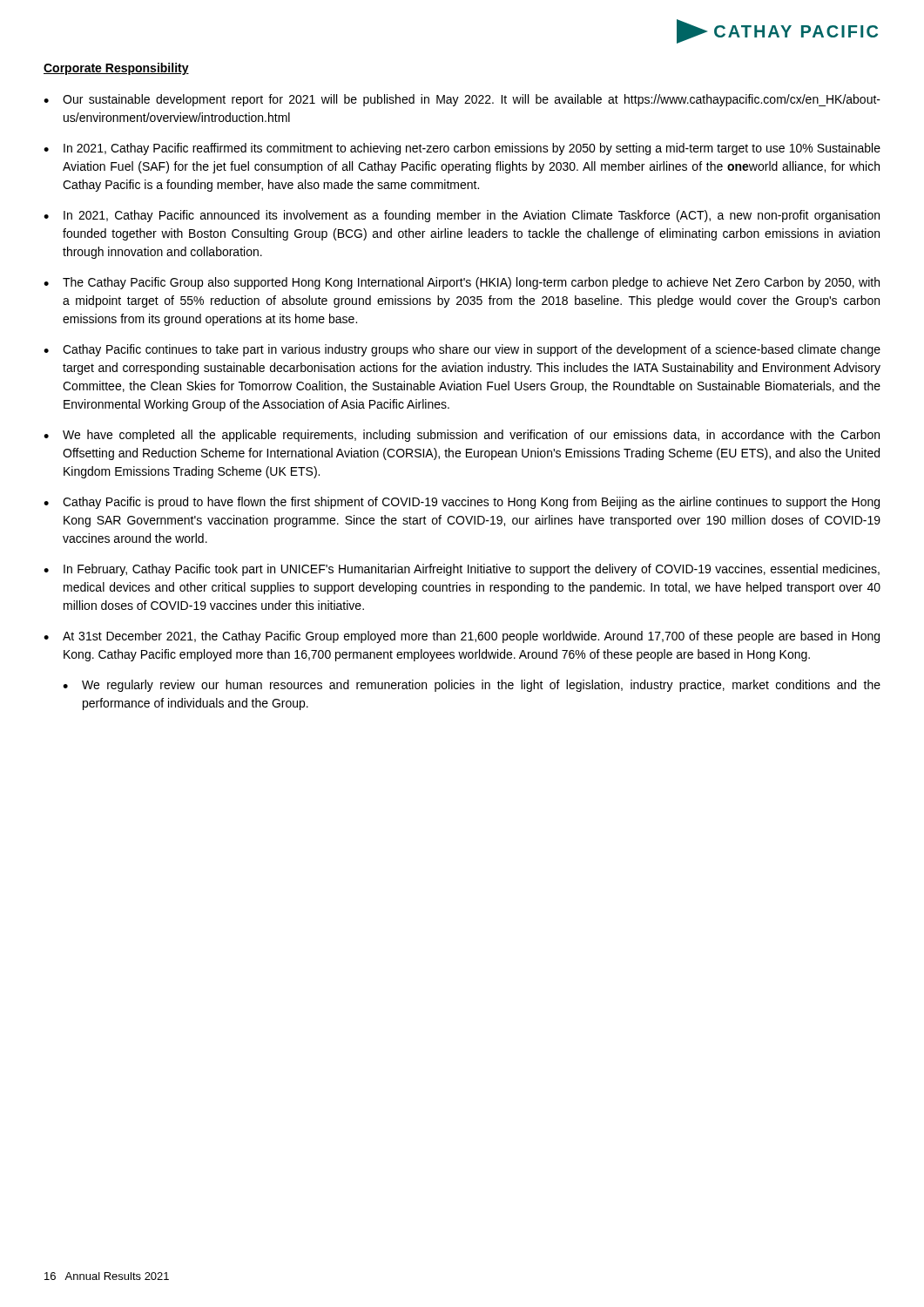Select the list item containing "• In February, Cathay Pacific took part"
Image resolution: width=924 pixels, height=1307 pixels.
[x=462, y=588]
